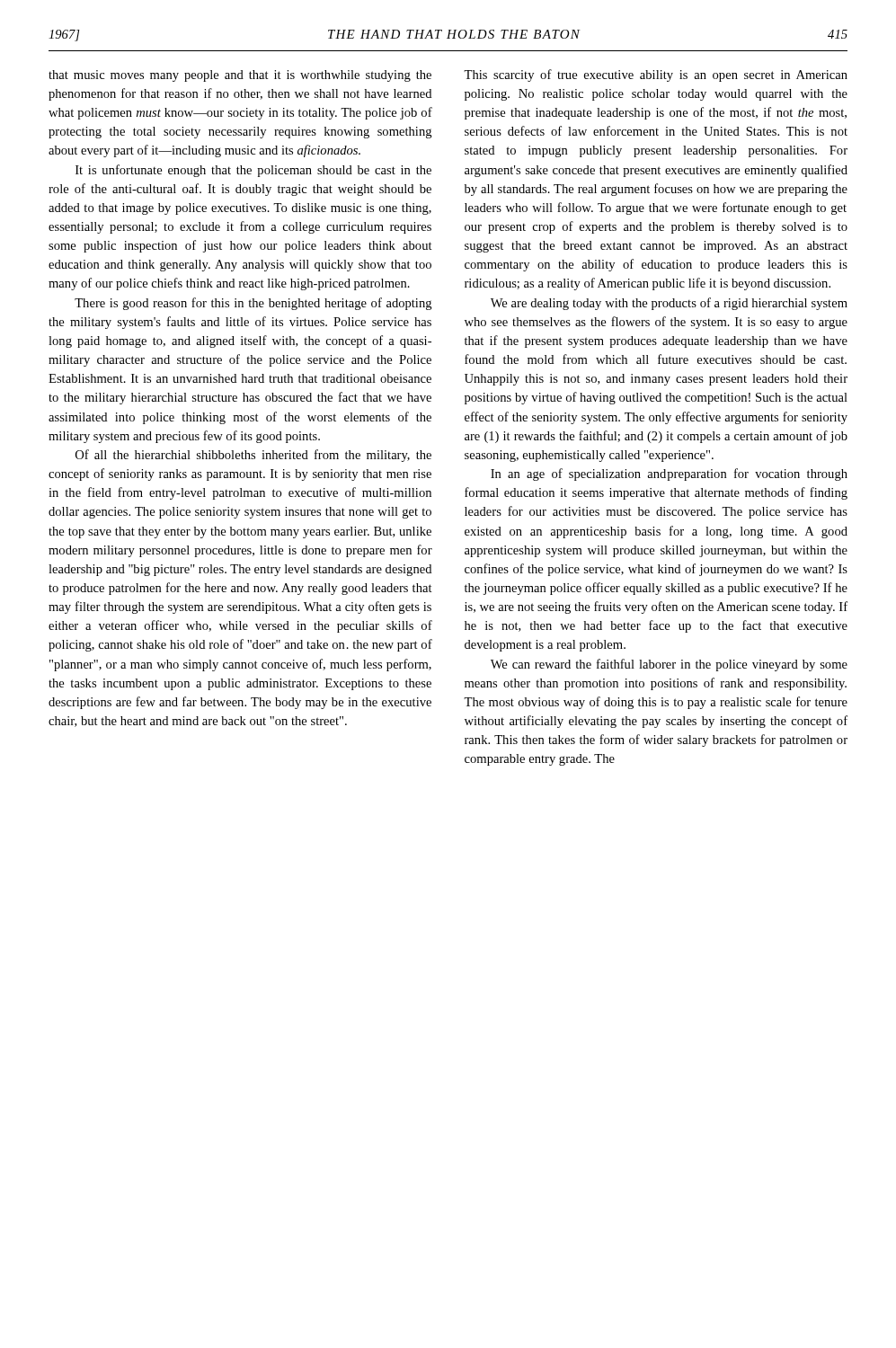This screenshot has height=1348, width=896.
Task: Select the block starting "that music moves many people and"
Action: [x=240, y=398]
